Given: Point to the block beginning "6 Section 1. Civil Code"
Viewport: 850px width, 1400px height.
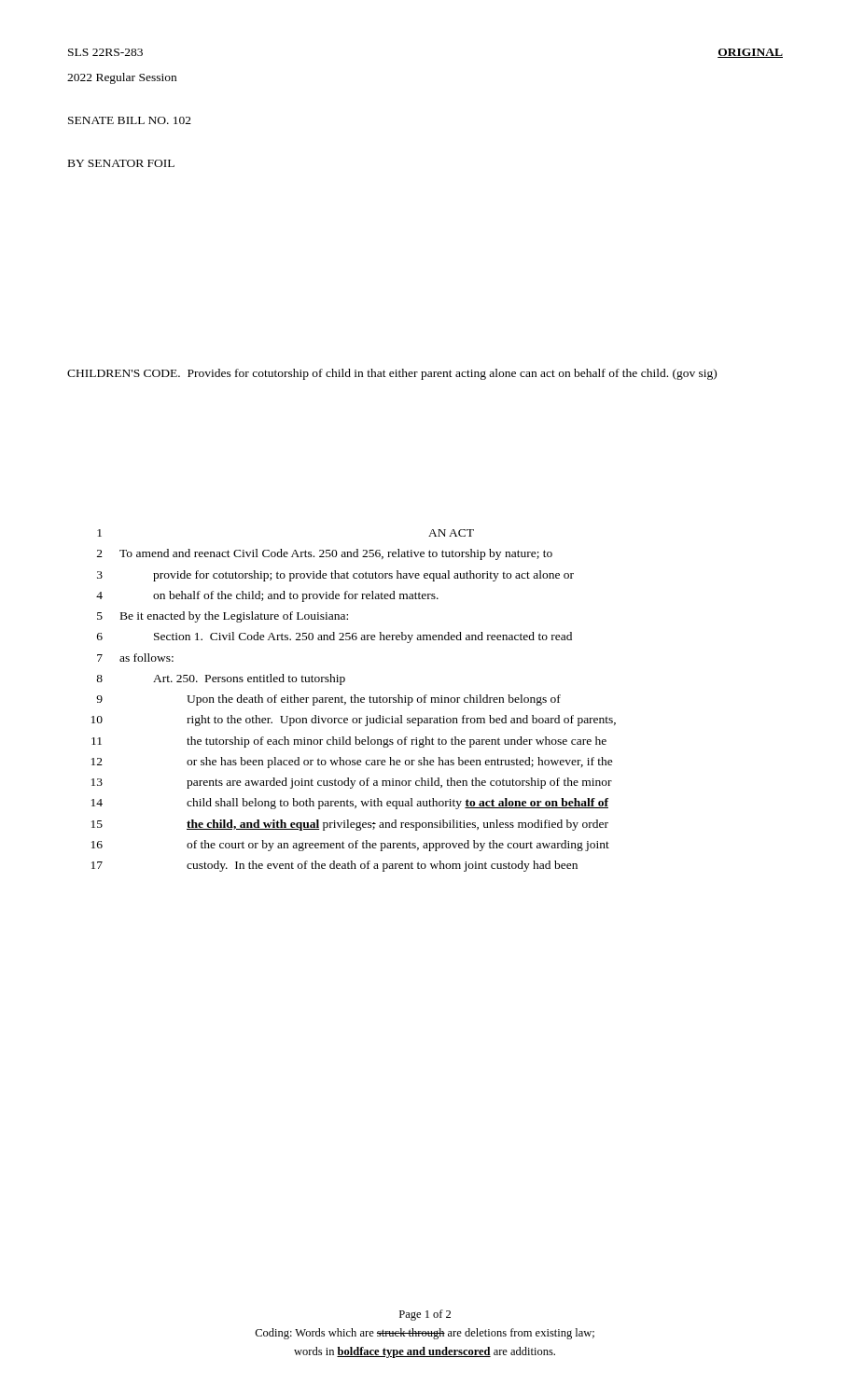Looking at the screenshot, I should tap(425, 637).
